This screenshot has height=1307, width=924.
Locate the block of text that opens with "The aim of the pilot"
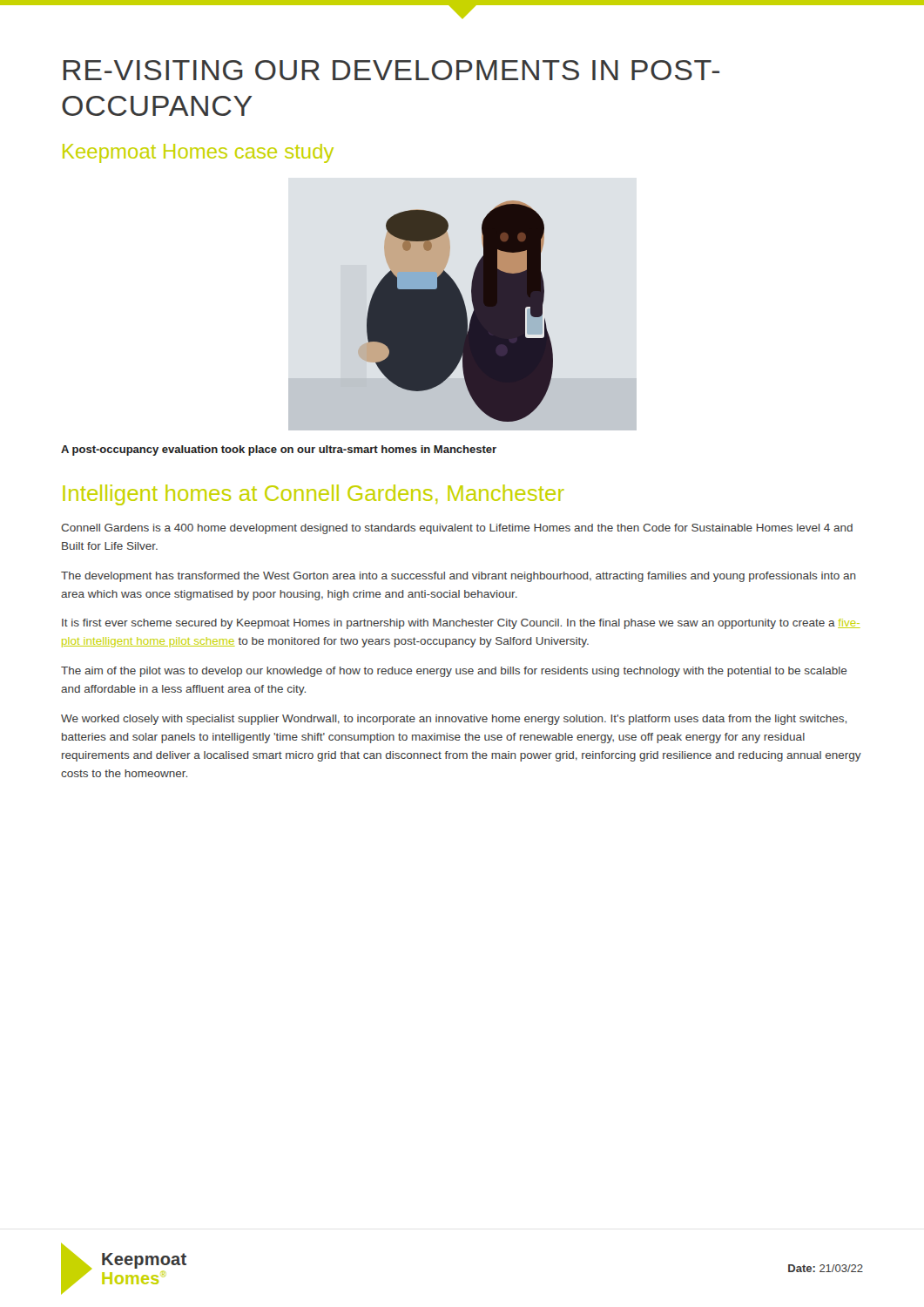point(454,680)
